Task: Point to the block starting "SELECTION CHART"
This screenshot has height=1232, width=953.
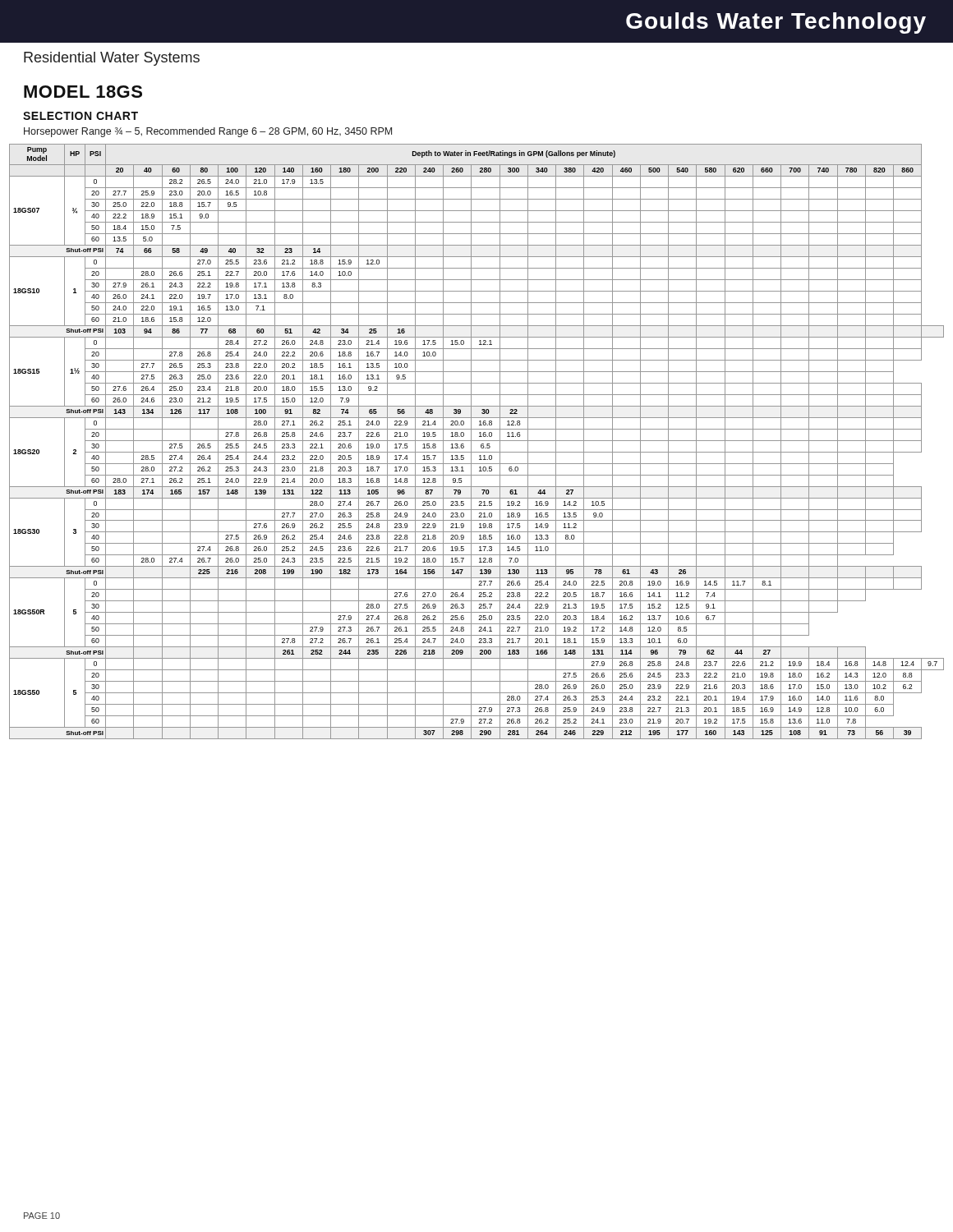Action: (x=81, y=116)
